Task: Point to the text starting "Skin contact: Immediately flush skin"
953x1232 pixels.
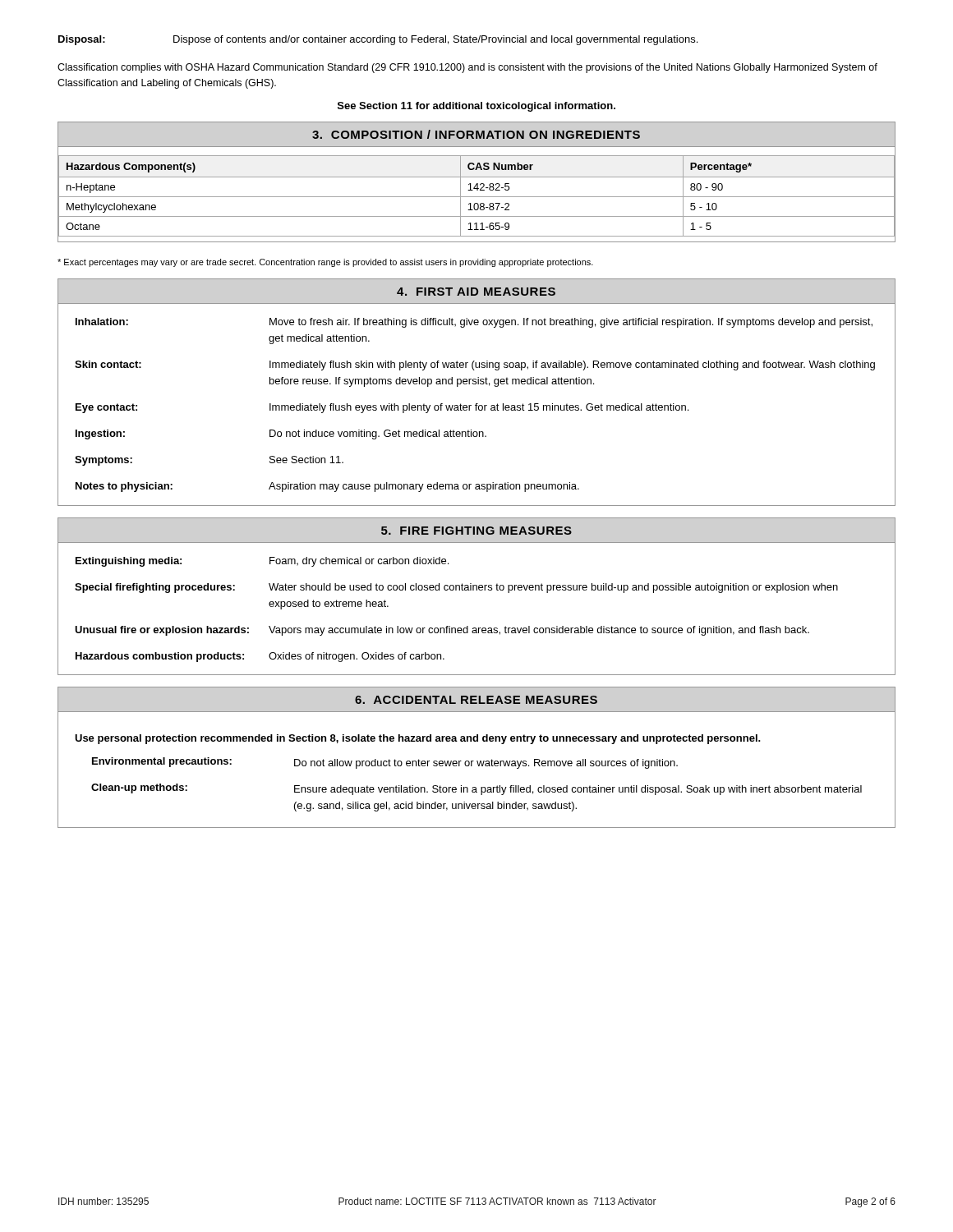Action: click(476, 373)
